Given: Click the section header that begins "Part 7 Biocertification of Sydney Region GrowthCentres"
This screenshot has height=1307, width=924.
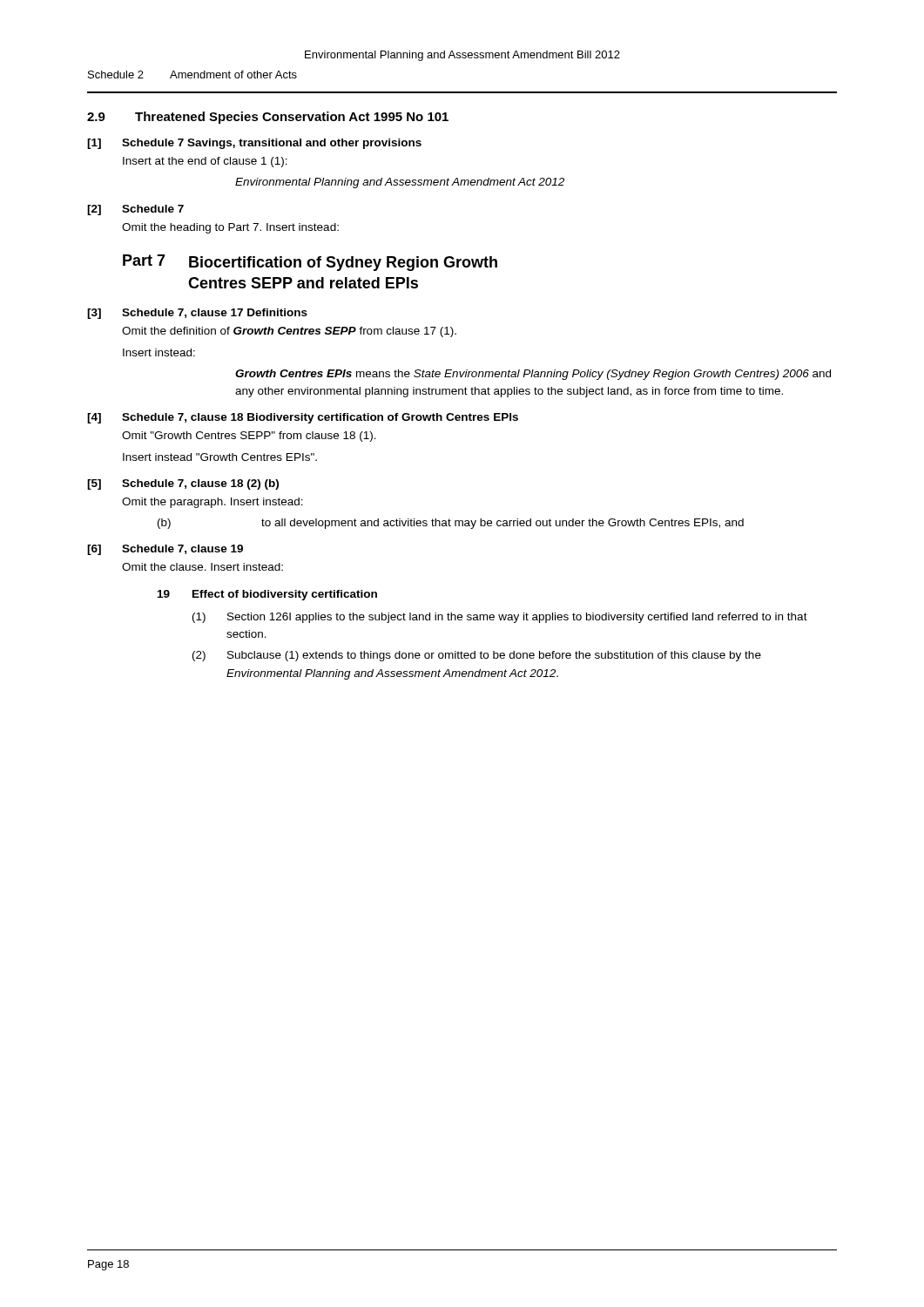Looking at the screenshot, I should click(479, 273).
